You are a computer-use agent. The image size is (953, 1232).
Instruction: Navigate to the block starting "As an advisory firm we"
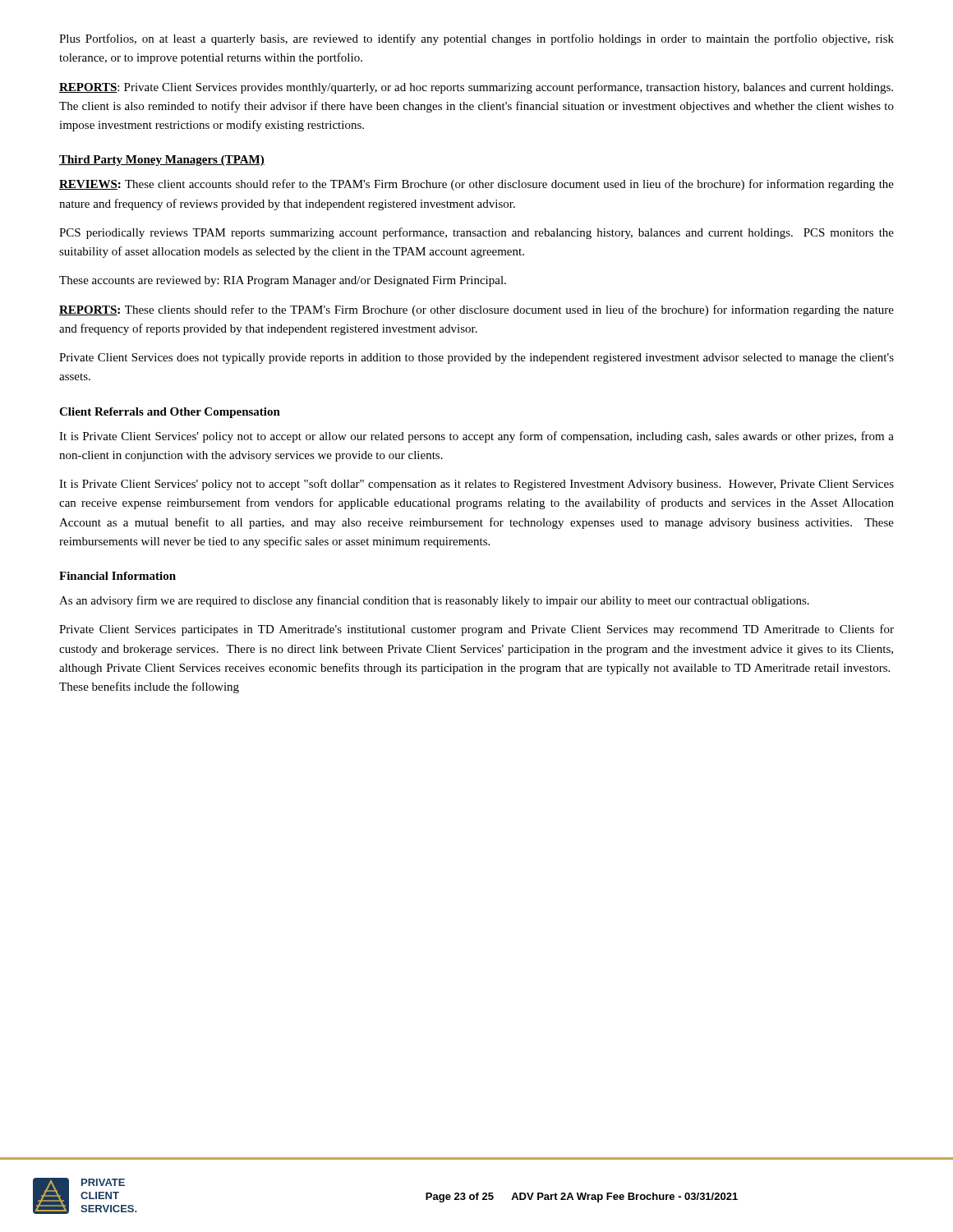tap(476, 601)
